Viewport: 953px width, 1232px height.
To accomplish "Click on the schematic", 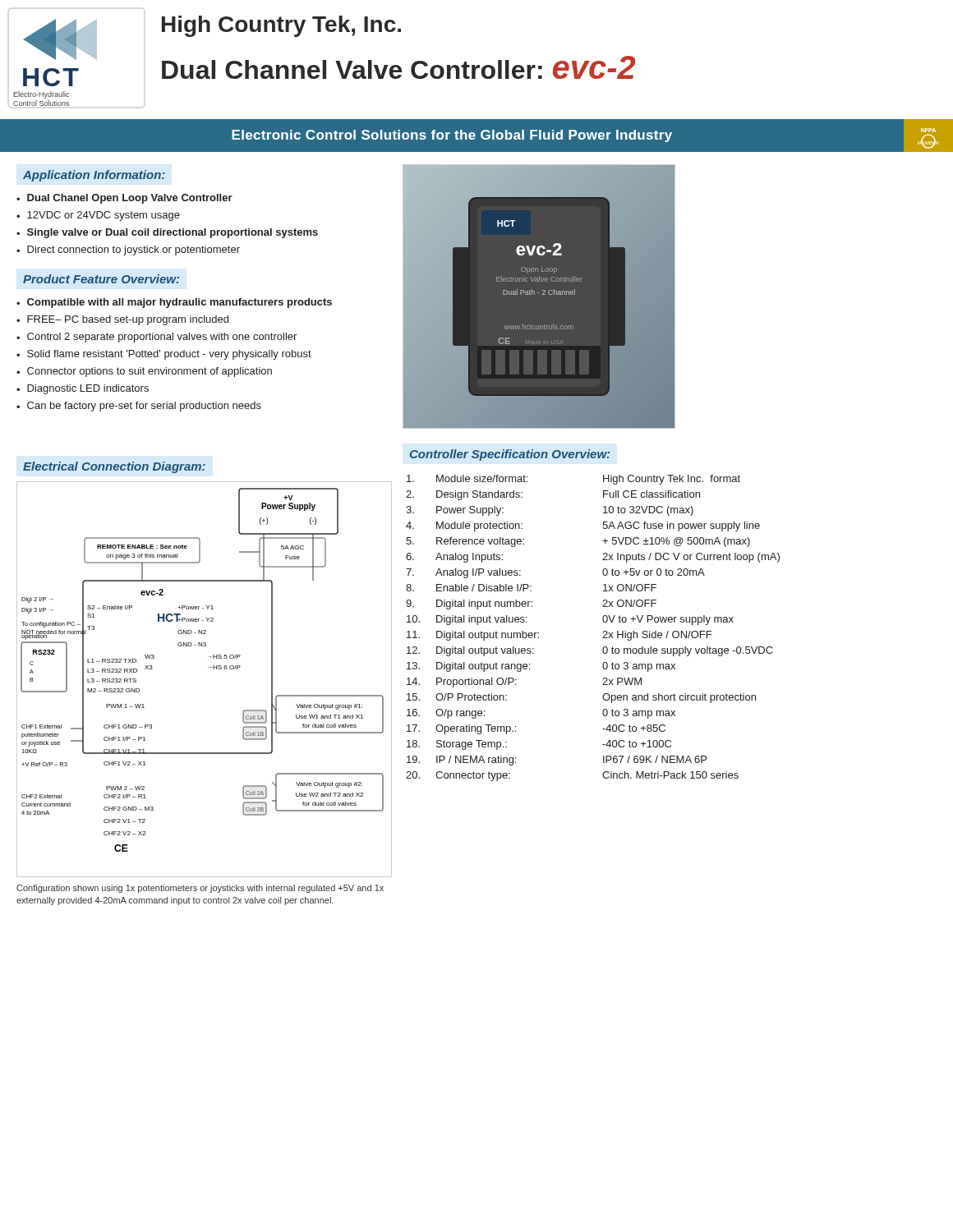I will 204,679.
